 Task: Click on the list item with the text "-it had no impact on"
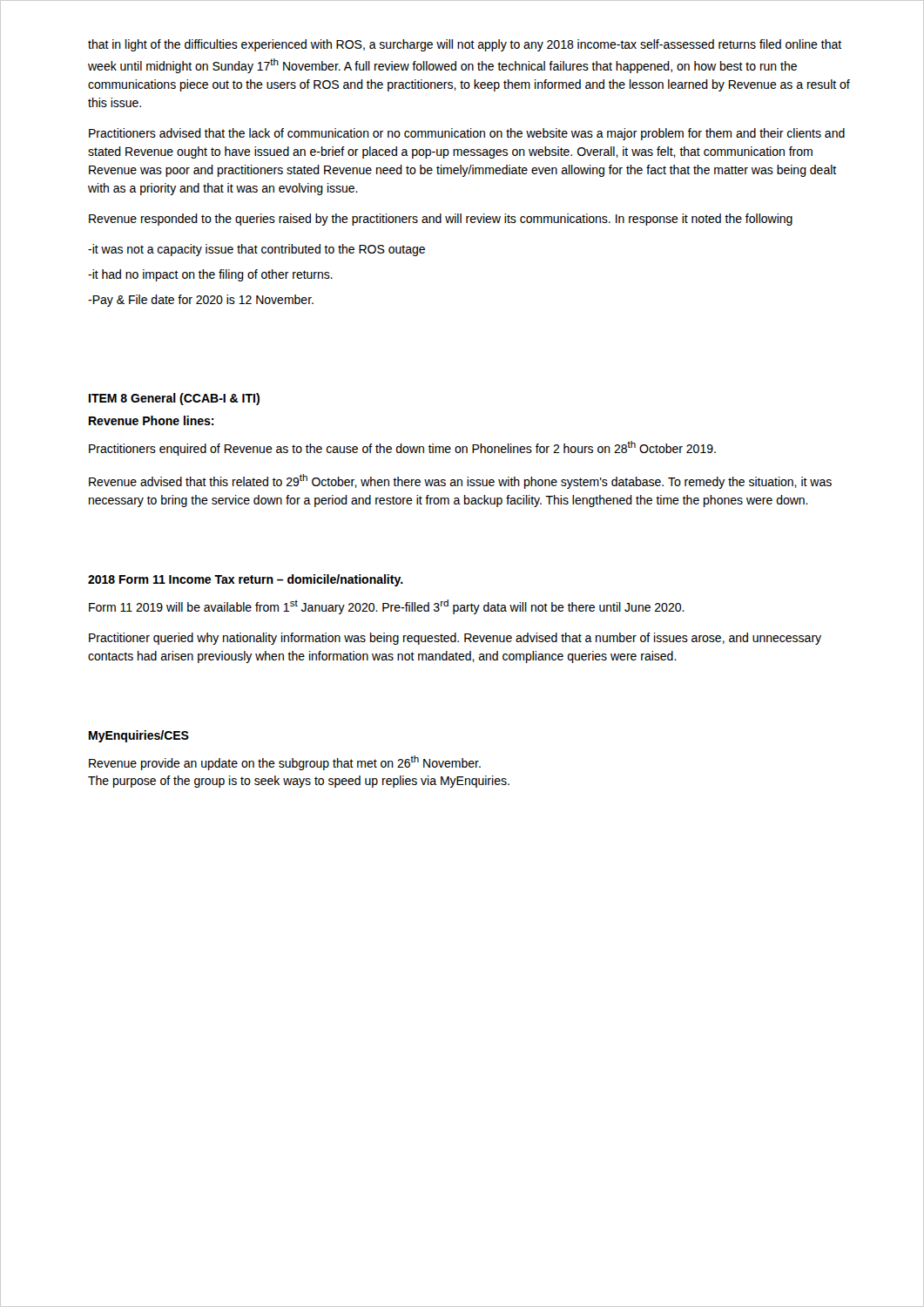pyautogui.click(x=211, y=274)
